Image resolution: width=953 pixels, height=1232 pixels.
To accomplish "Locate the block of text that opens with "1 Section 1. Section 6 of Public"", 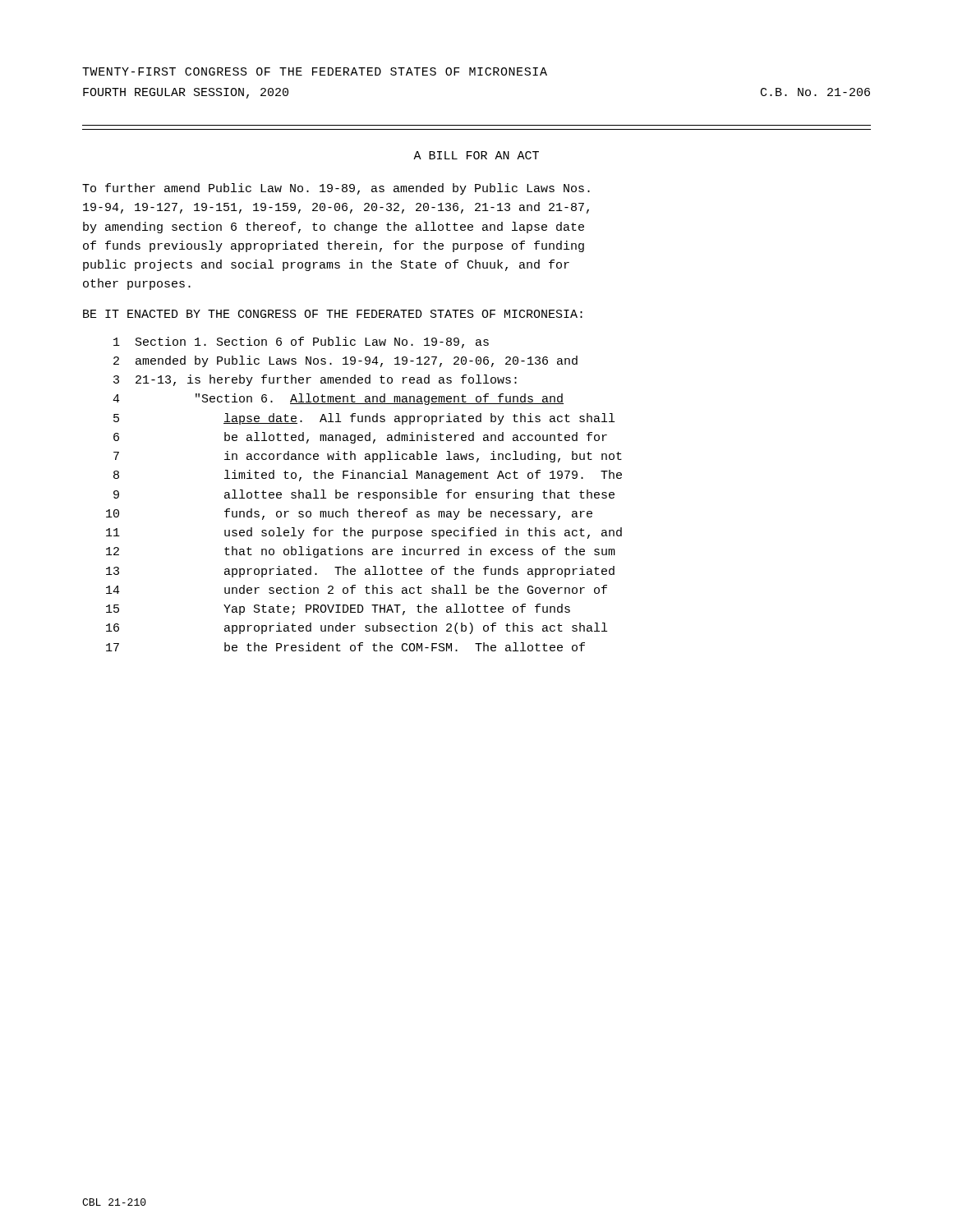I will (x=476, y=343).
